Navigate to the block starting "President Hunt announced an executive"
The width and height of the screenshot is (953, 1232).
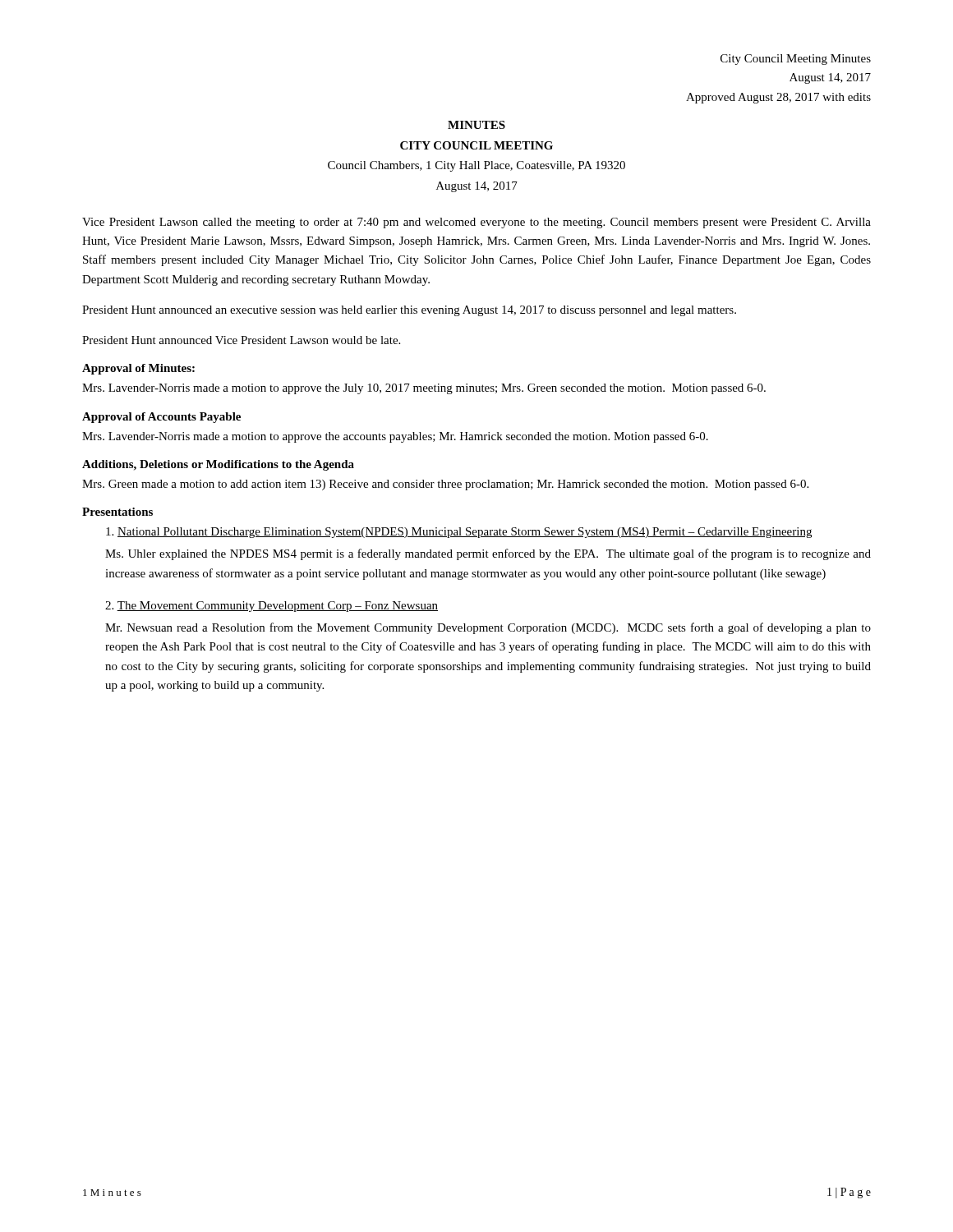coord(410,309)
